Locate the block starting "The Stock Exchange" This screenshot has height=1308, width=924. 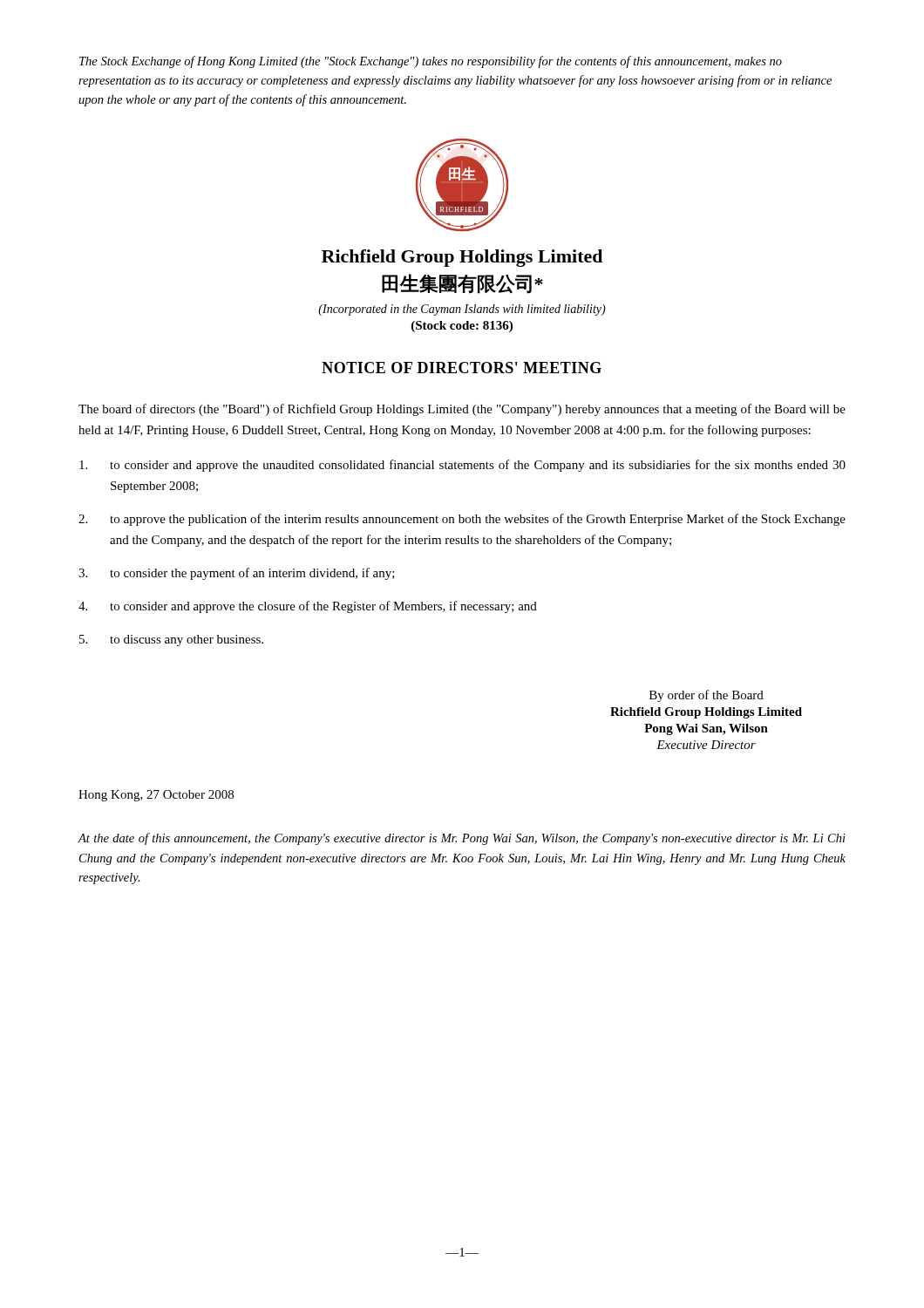[455, 80]
